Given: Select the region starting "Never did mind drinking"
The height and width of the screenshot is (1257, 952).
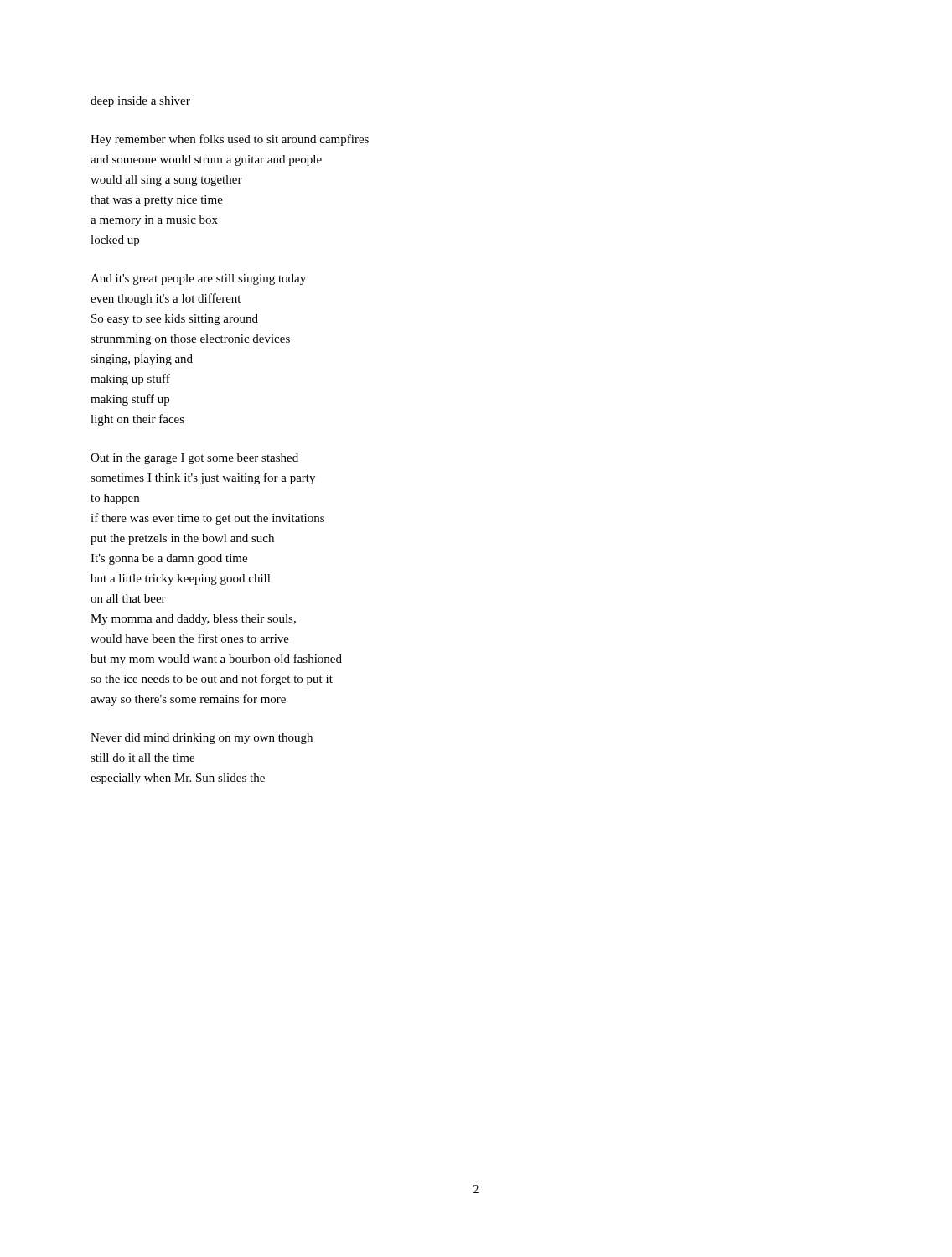Looking at the screenshot, I should click(x=202, y=739).
